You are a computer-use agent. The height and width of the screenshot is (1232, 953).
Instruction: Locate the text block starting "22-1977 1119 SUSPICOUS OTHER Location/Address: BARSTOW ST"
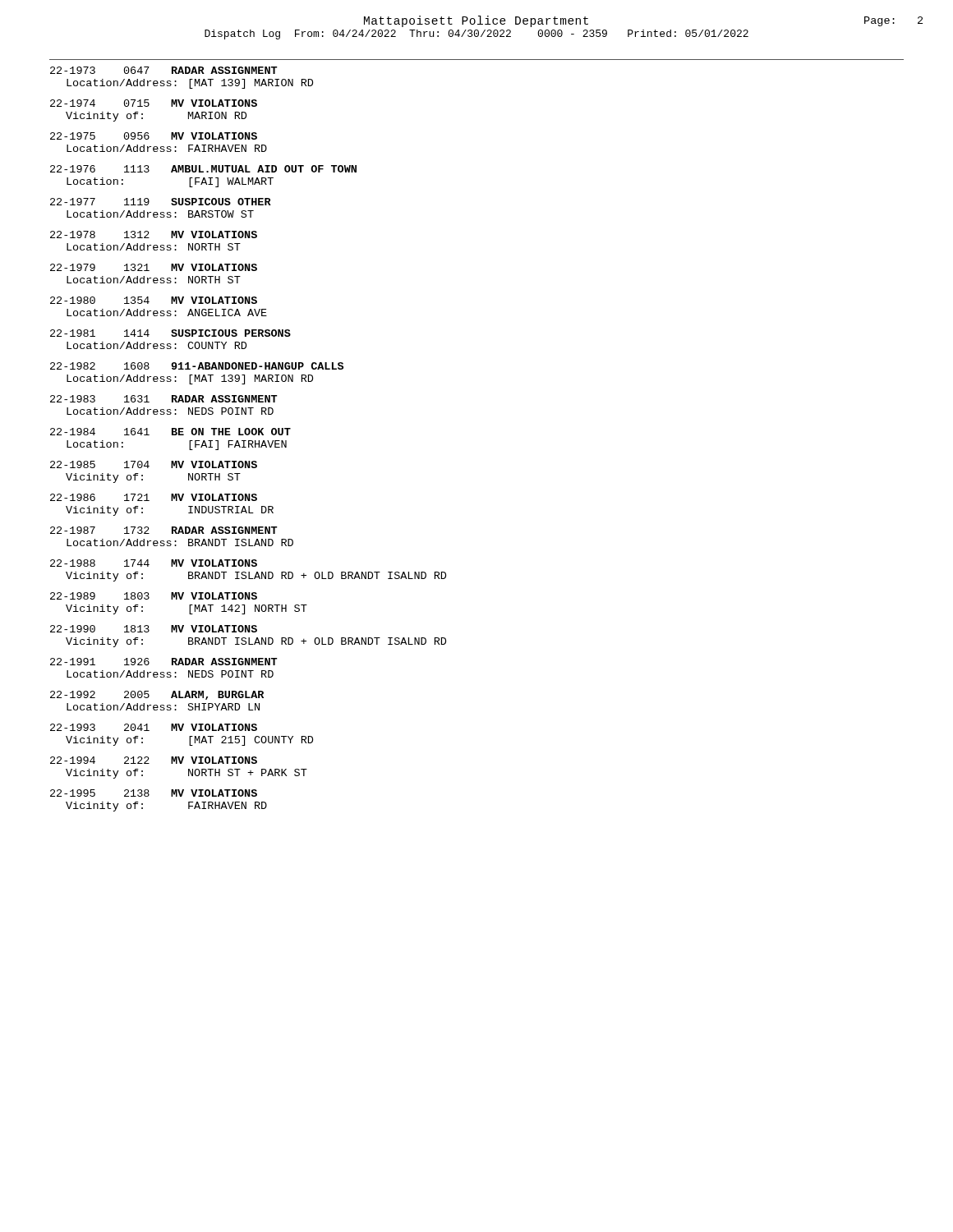(161, 208)
